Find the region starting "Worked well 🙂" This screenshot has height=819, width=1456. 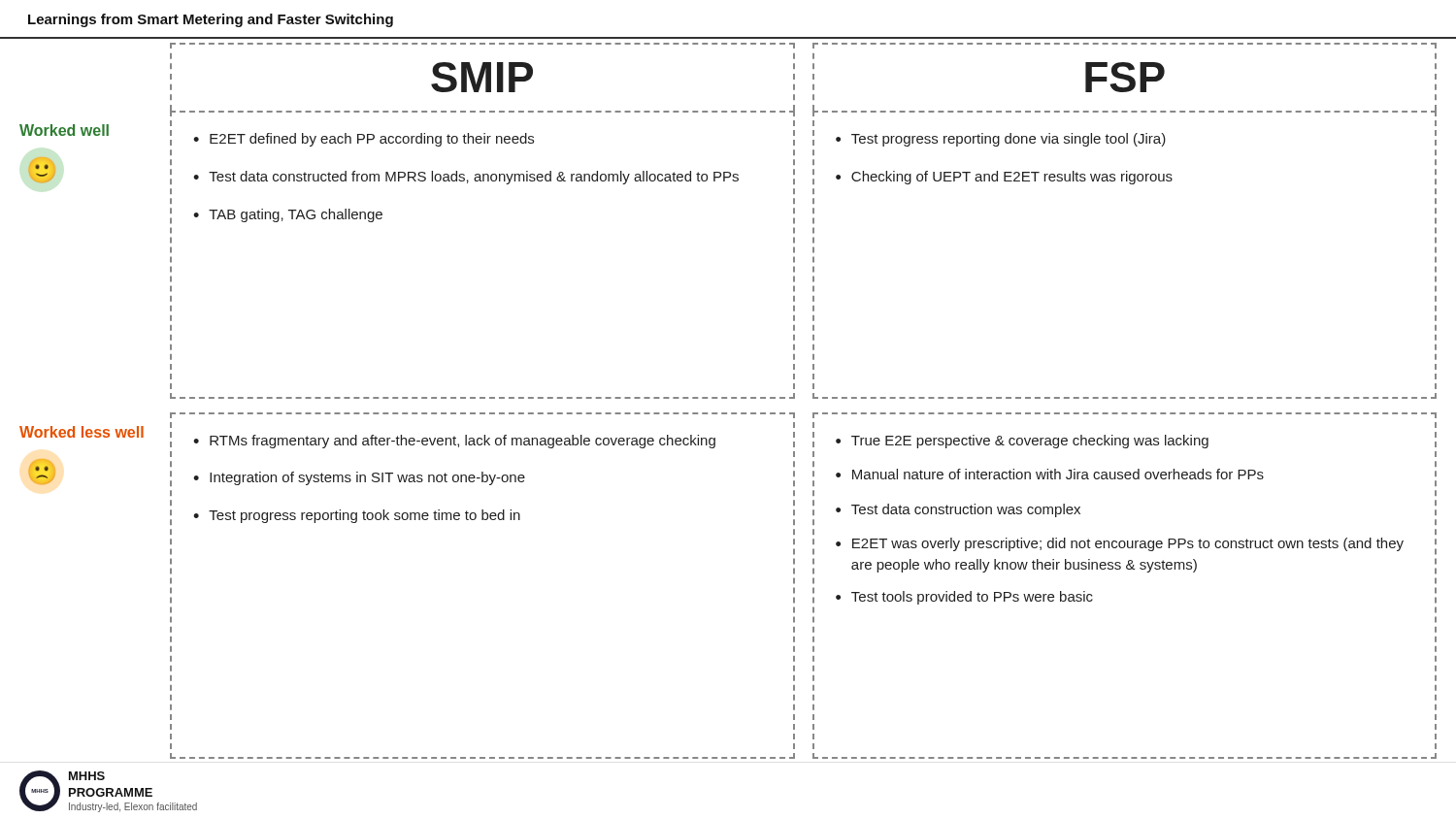pos(64,130)
